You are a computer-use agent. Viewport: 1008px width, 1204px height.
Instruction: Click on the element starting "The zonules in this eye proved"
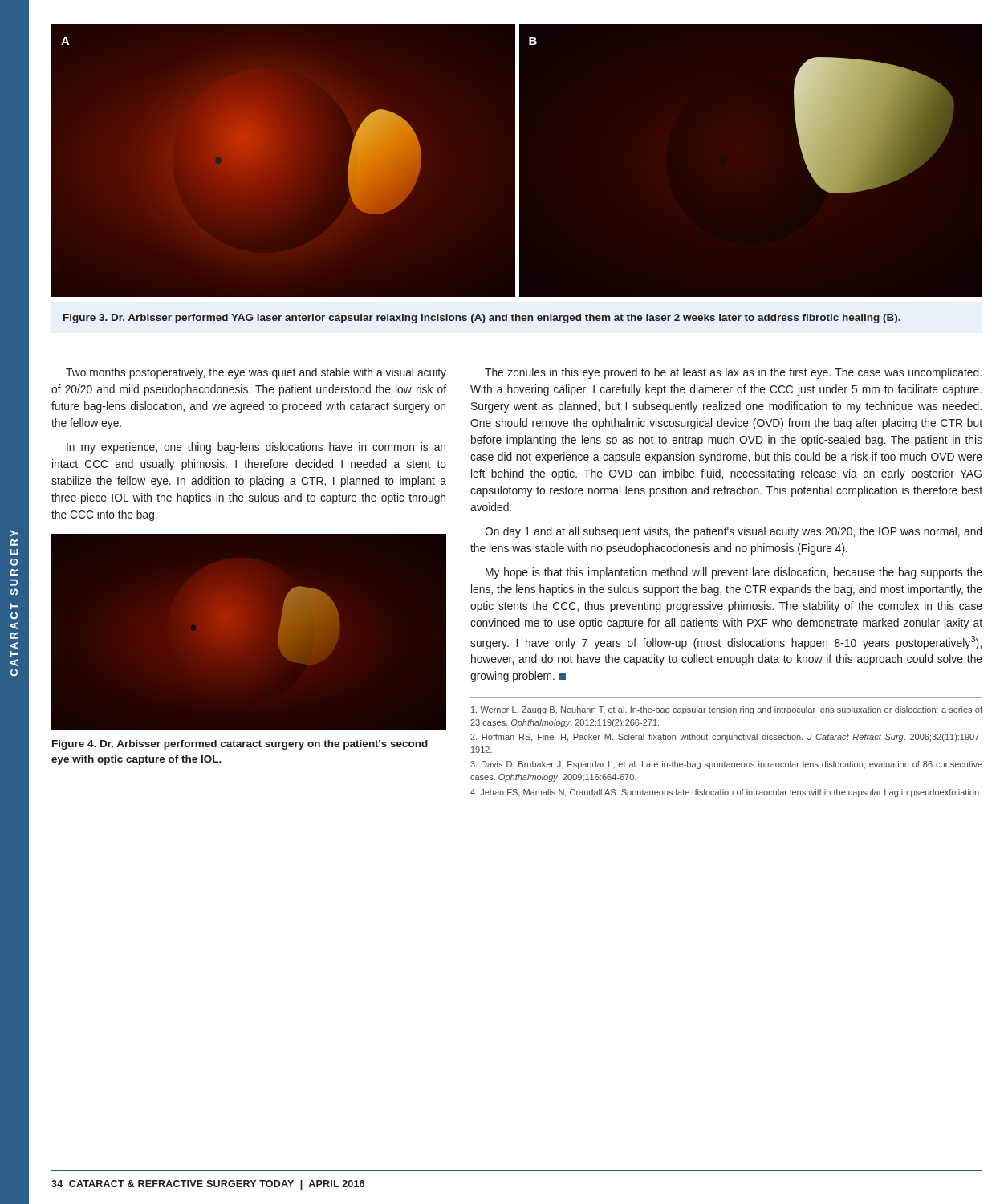pyautogui.click(x=726, y=582)
